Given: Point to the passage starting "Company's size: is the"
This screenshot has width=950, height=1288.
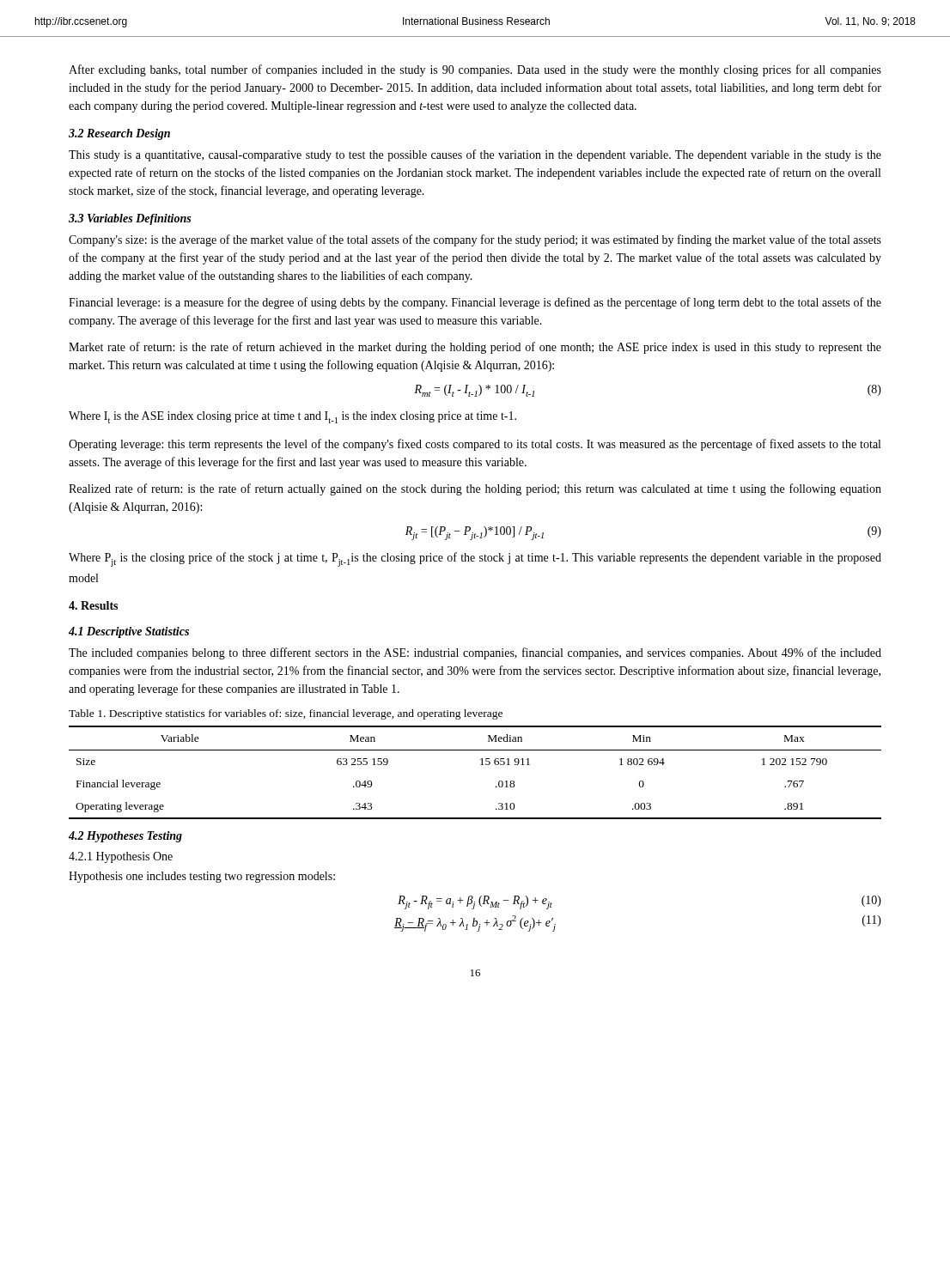Looking at the screenshot, I should [x=475, y=258].
